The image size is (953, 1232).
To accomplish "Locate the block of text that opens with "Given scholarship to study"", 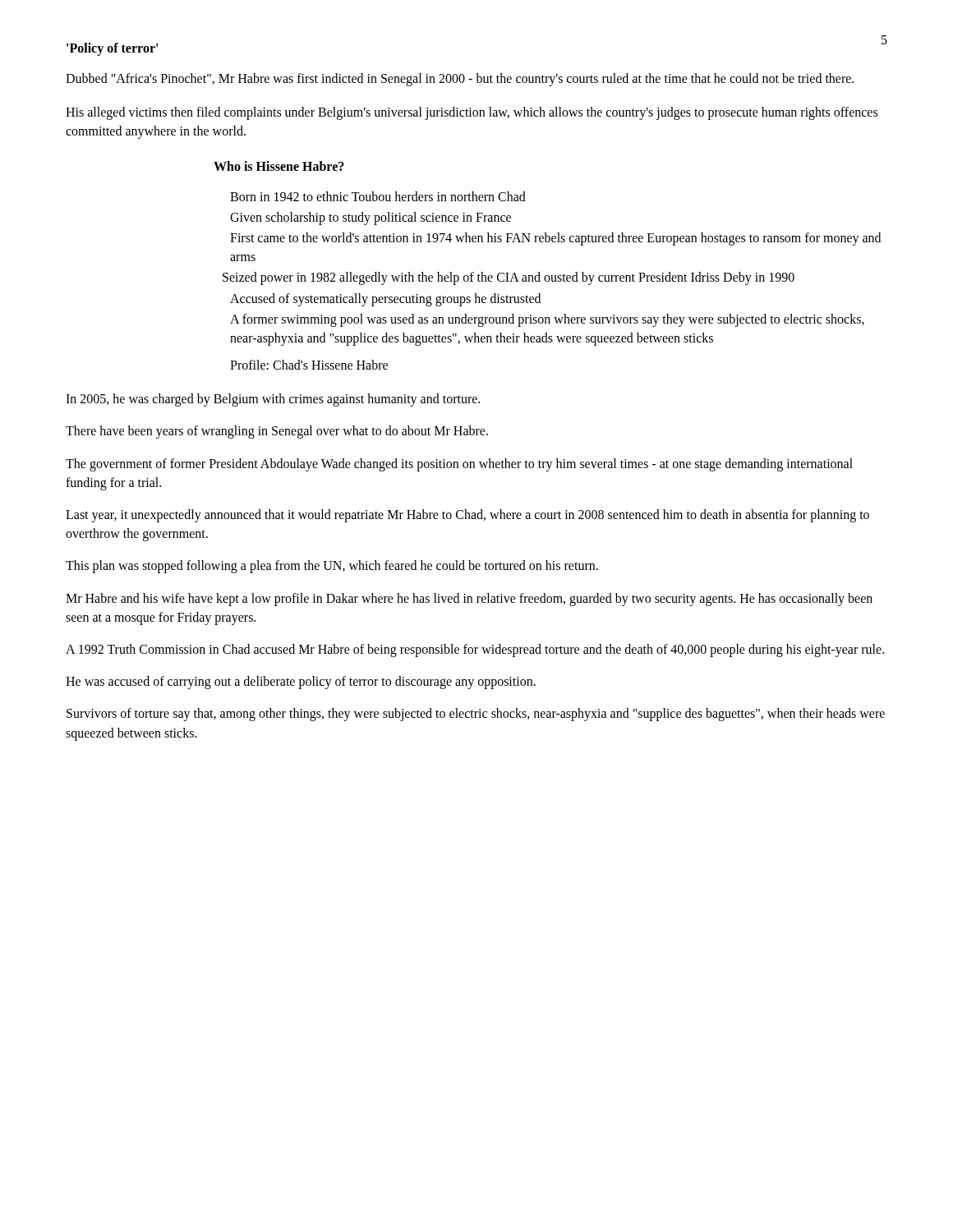I will tap(371, 217).
